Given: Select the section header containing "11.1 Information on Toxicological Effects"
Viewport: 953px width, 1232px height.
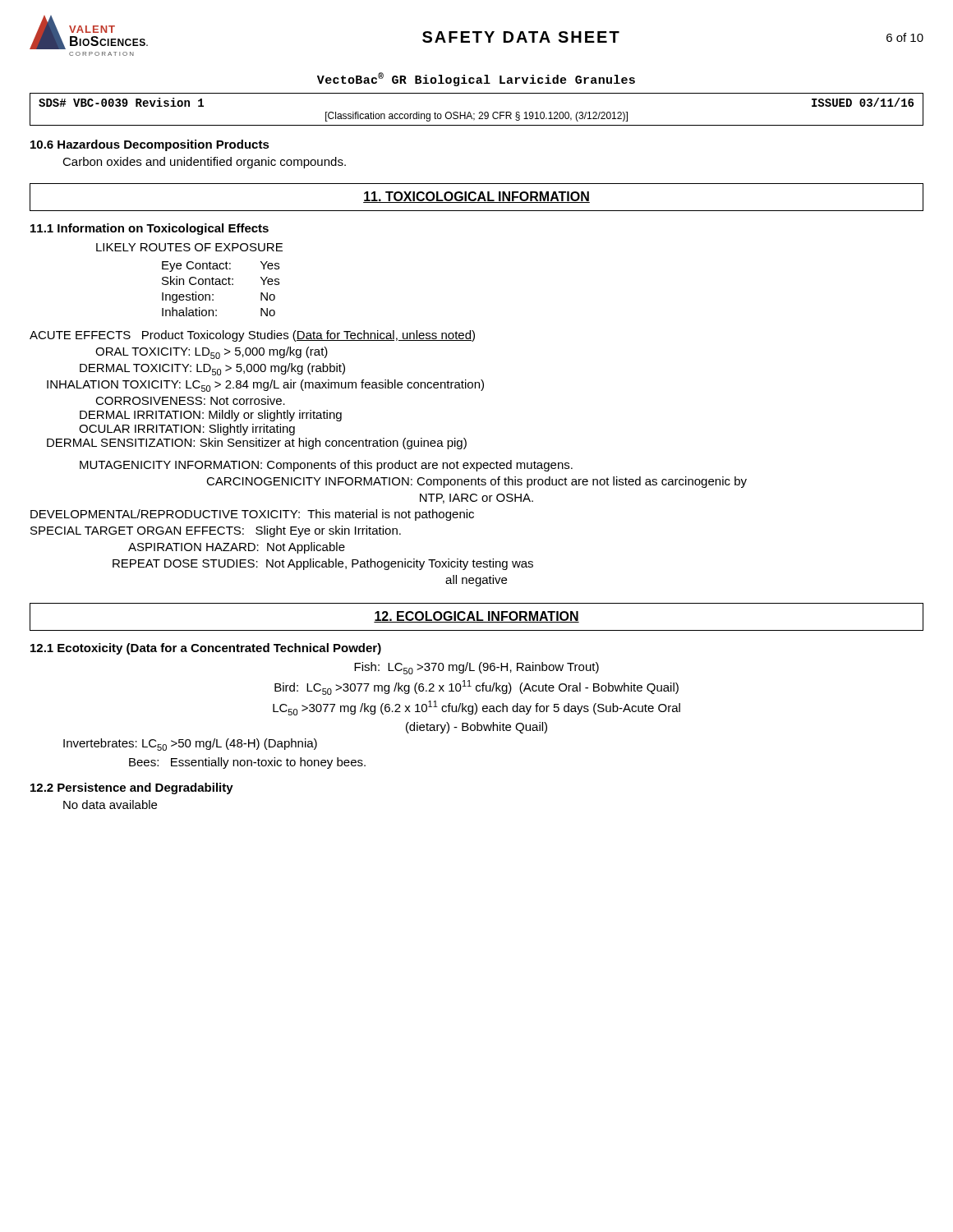Looking at the screenshot, I should coord(149,228).
